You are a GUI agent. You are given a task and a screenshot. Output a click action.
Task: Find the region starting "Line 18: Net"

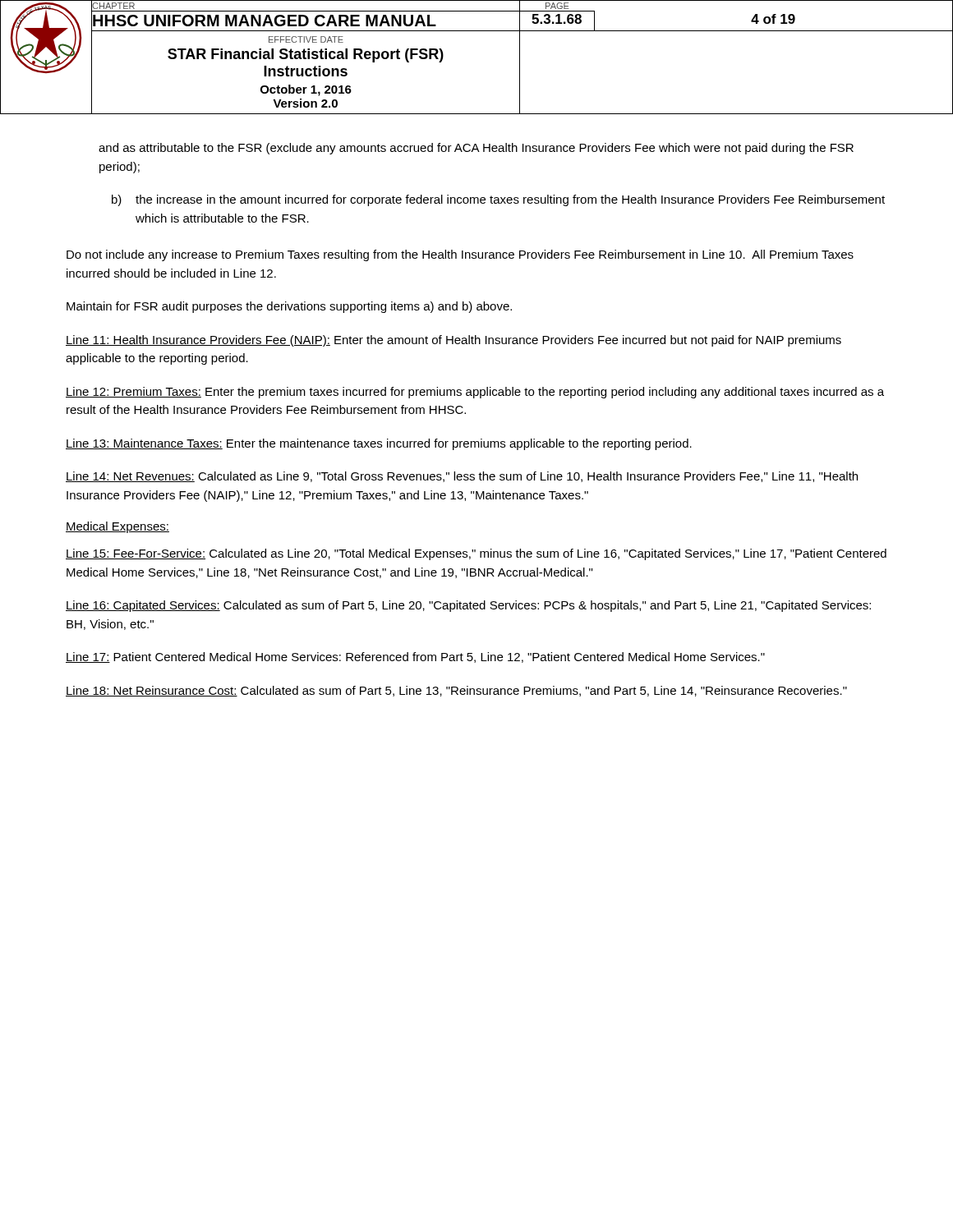coord(456,690)
